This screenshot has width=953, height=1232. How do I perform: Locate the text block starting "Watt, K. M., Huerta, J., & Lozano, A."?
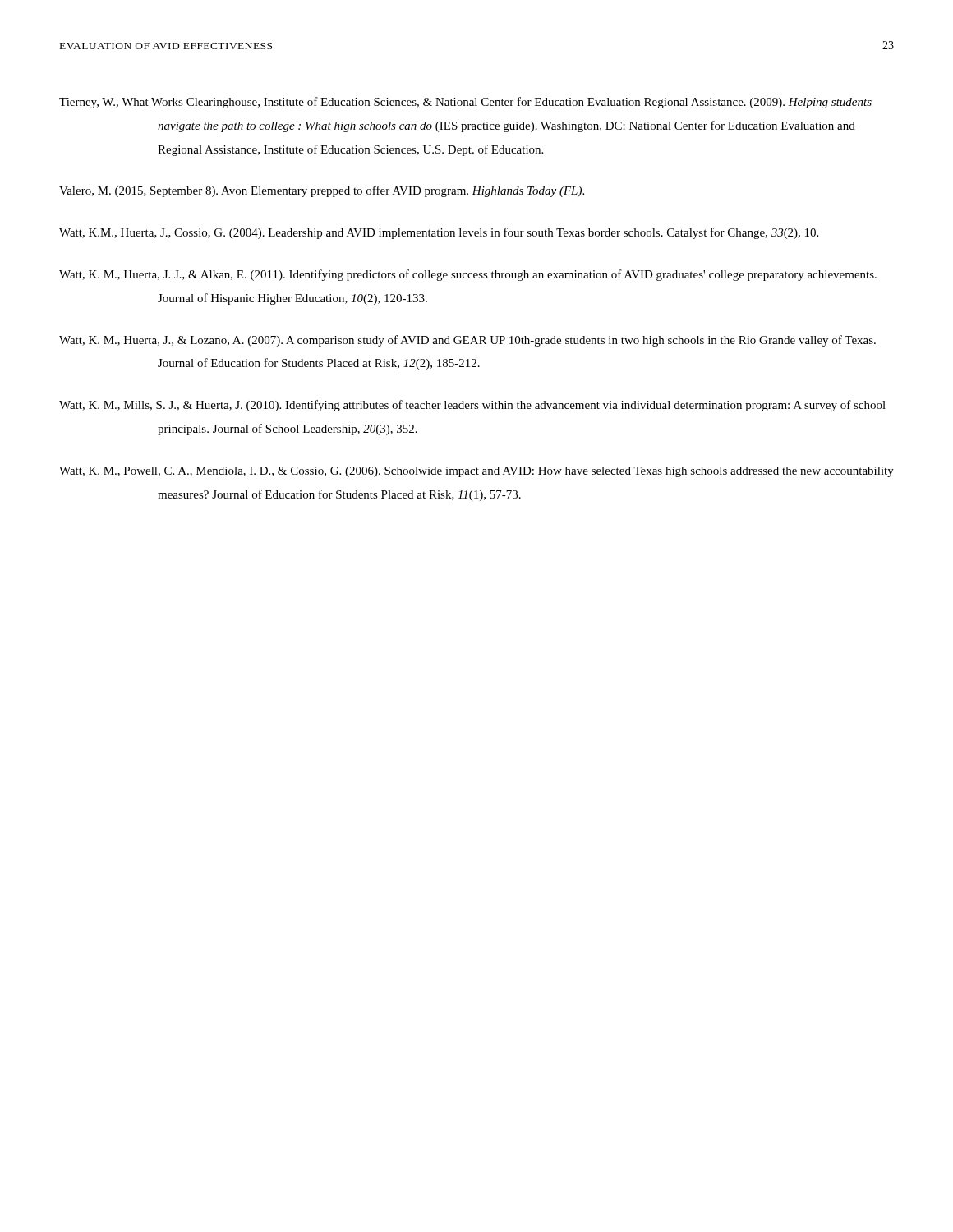tap(468, 351)
